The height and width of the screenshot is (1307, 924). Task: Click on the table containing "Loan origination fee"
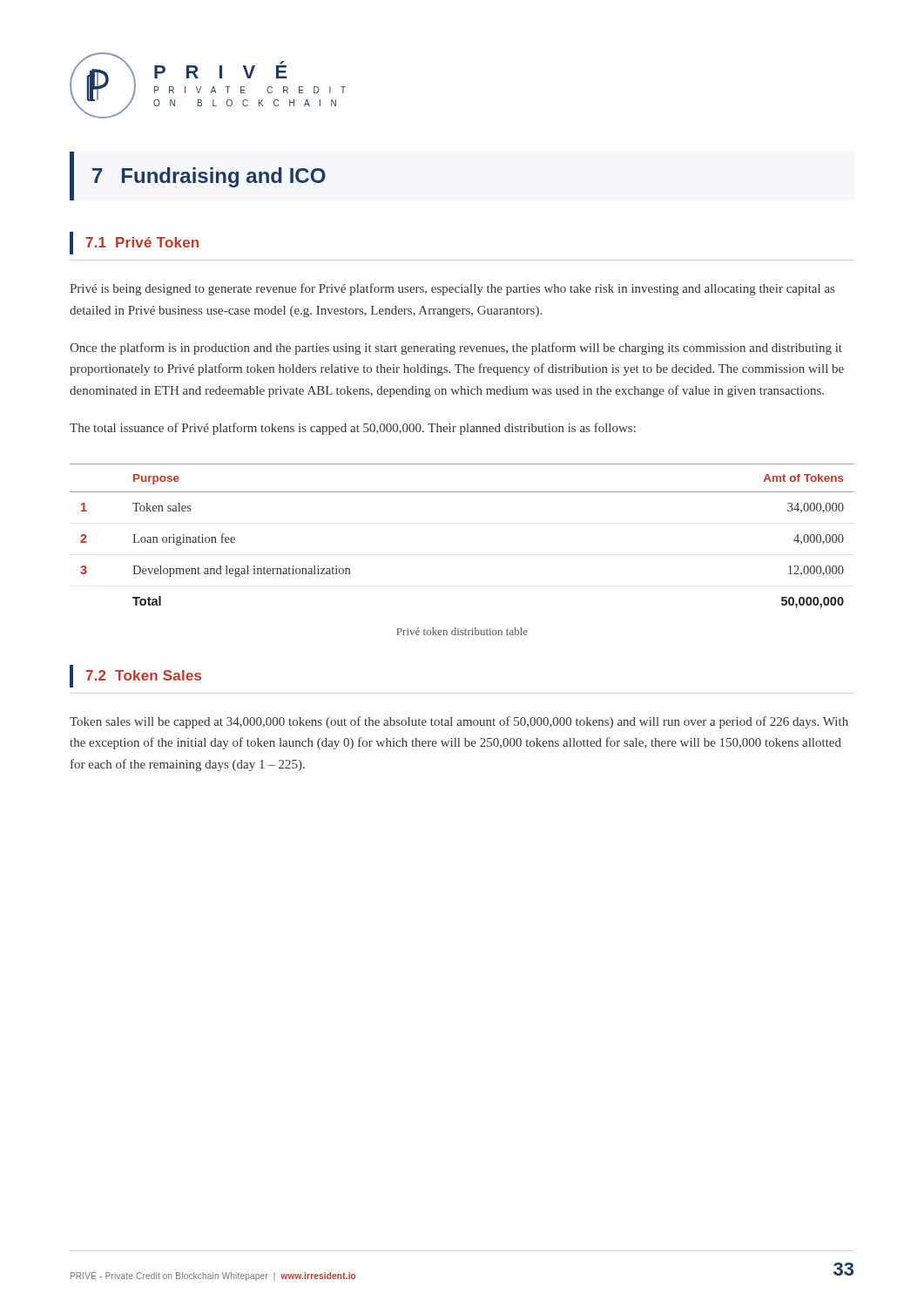pyautogui.click(x=462, y=539)
